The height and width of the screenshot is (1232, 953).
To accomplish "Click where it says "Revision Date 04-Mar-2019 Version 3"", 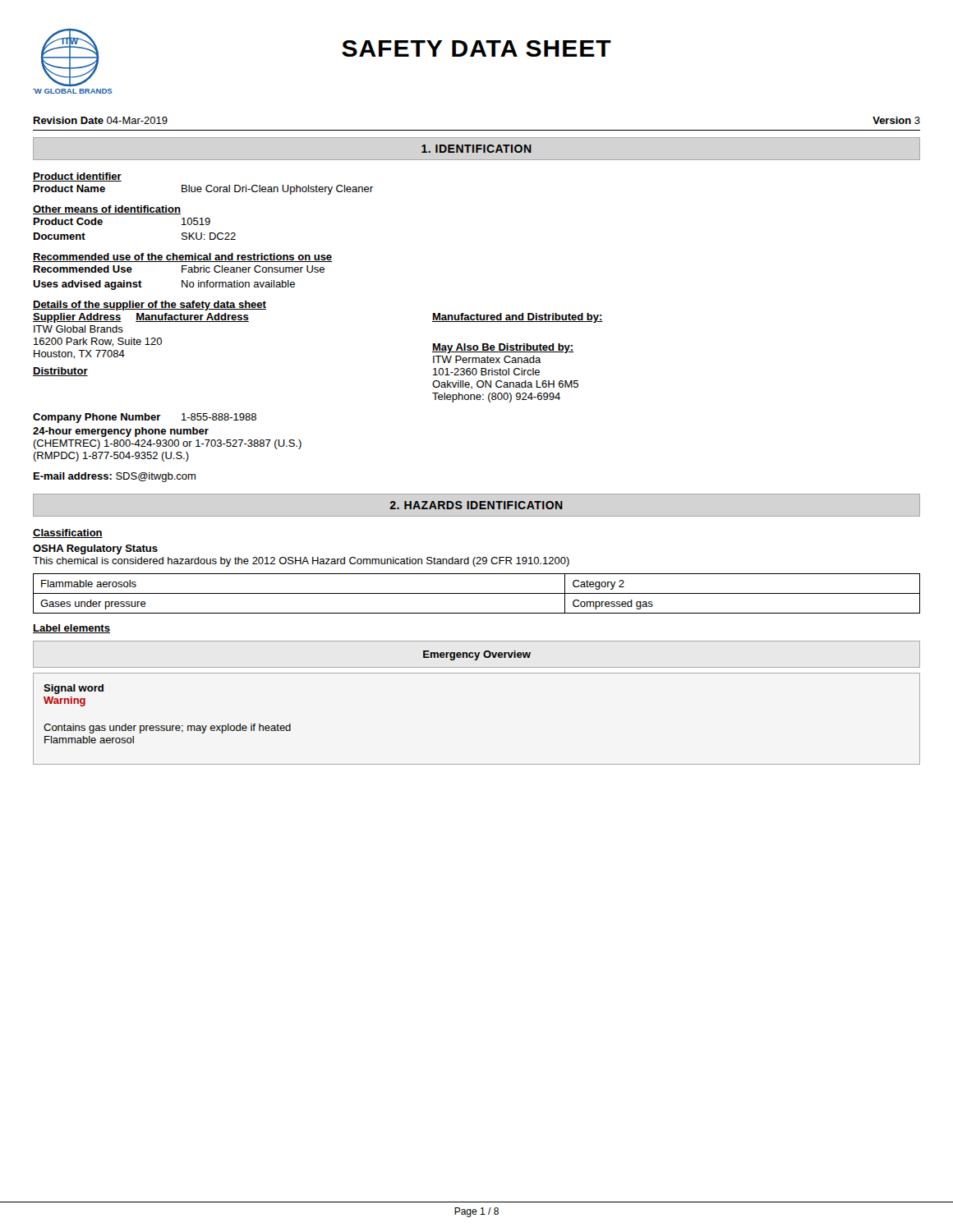I will pos(476,120).
